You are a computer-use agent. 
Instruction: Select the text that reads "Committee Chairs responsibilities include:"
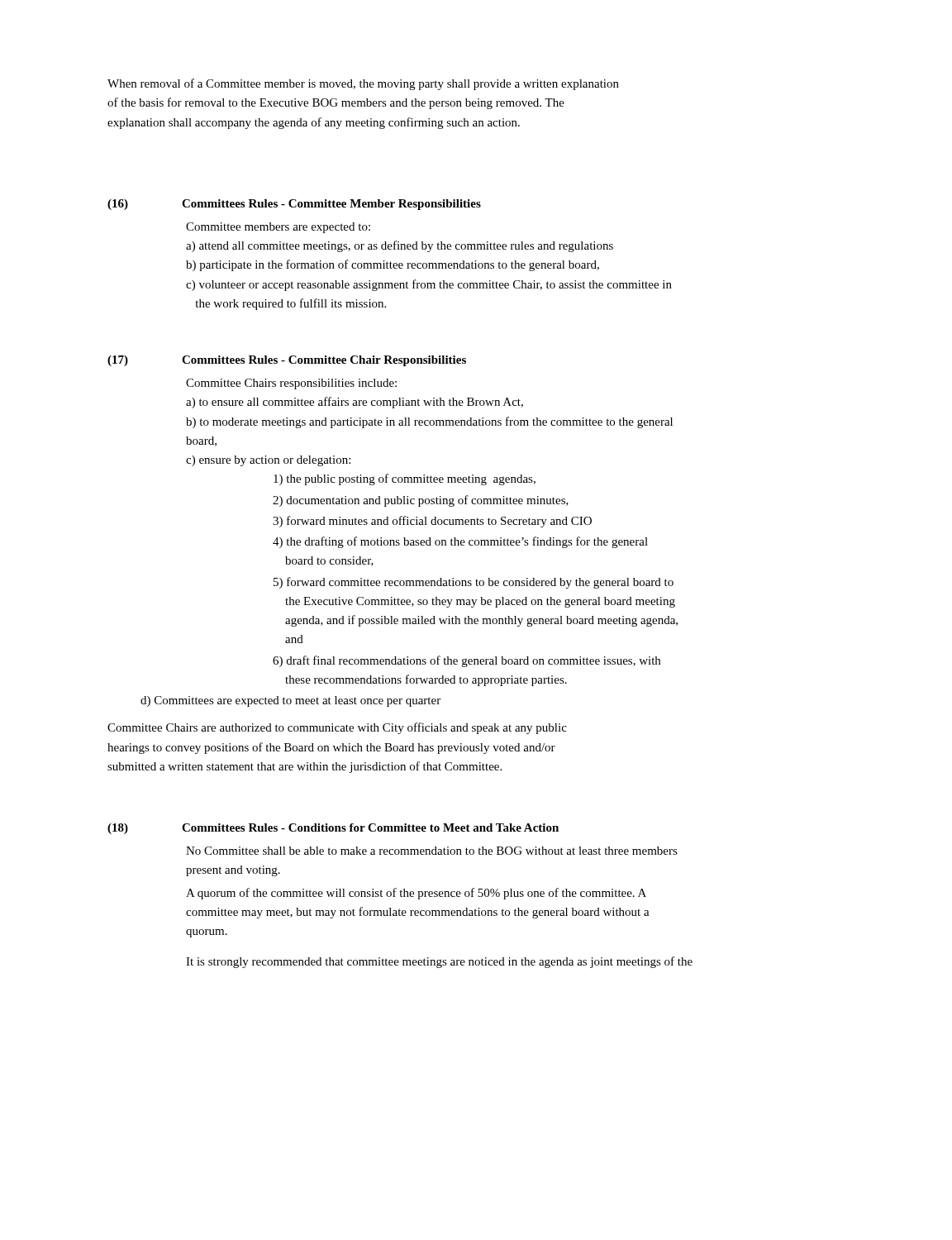pyautogui.click(x=292, y=383)
